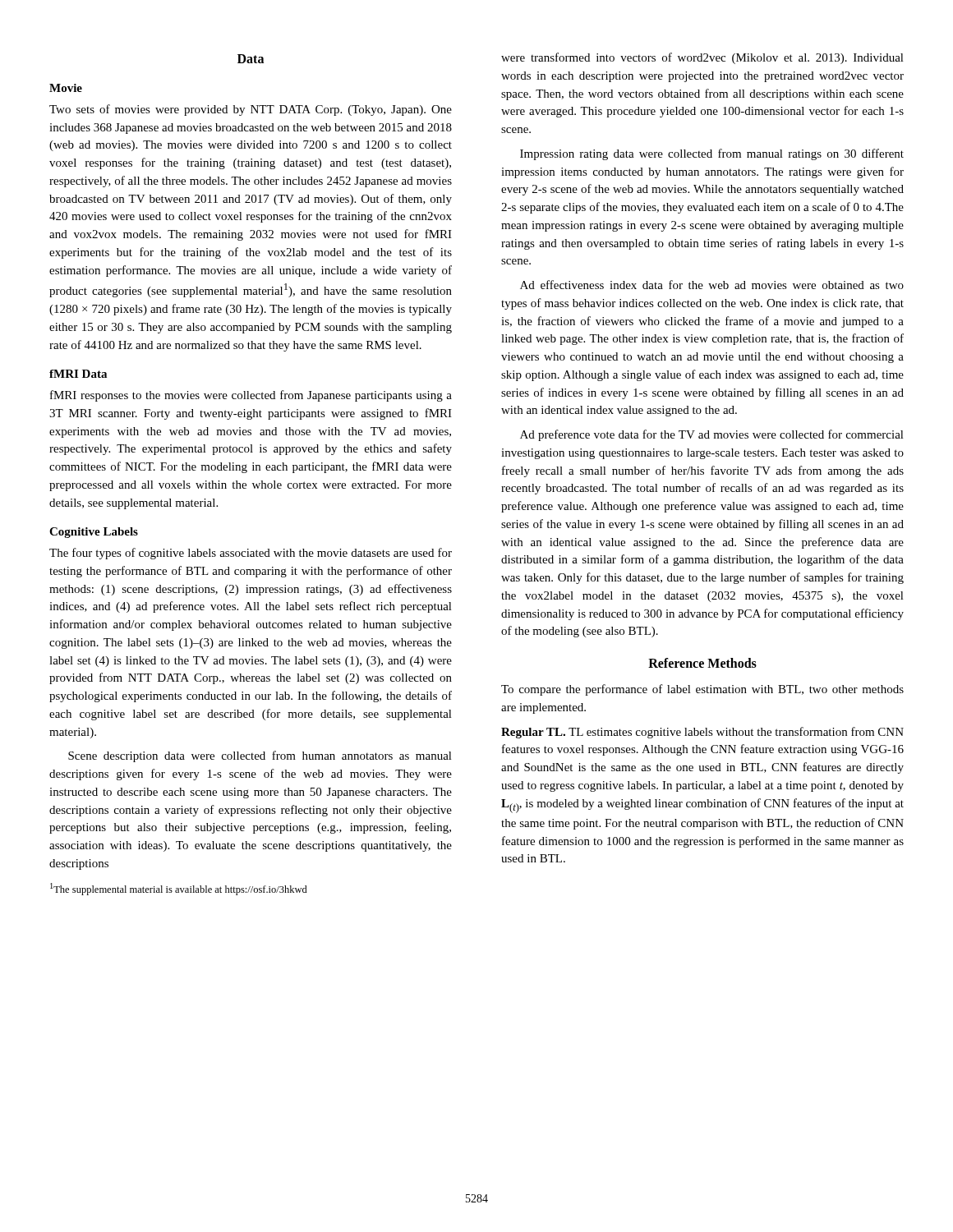
Task: Locate the passage starting "Reference Methods"
Action: 702,663
